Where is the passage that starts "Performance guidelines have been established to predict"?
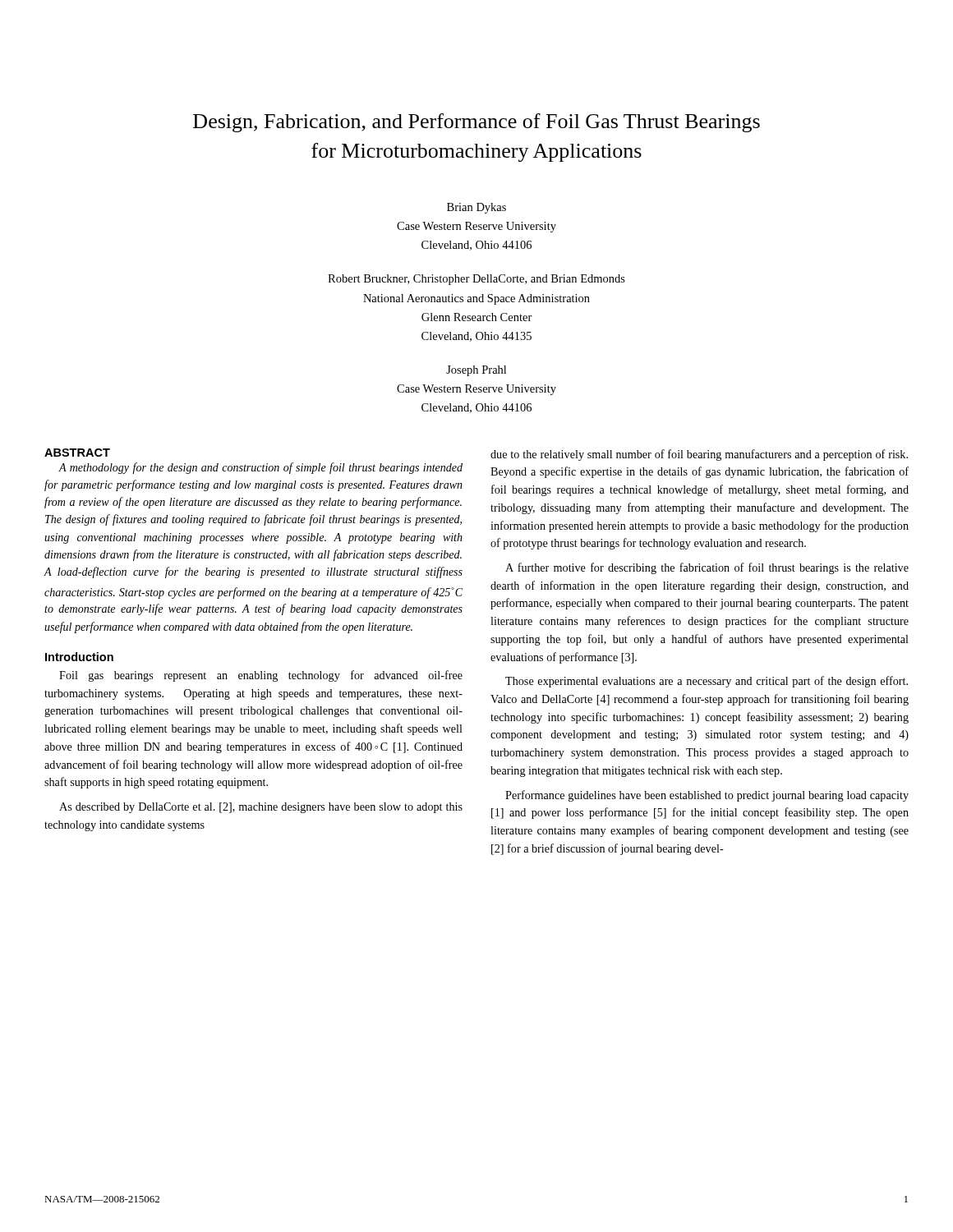953x1232 pixels. pyautogui.click(x=700, y=821)
